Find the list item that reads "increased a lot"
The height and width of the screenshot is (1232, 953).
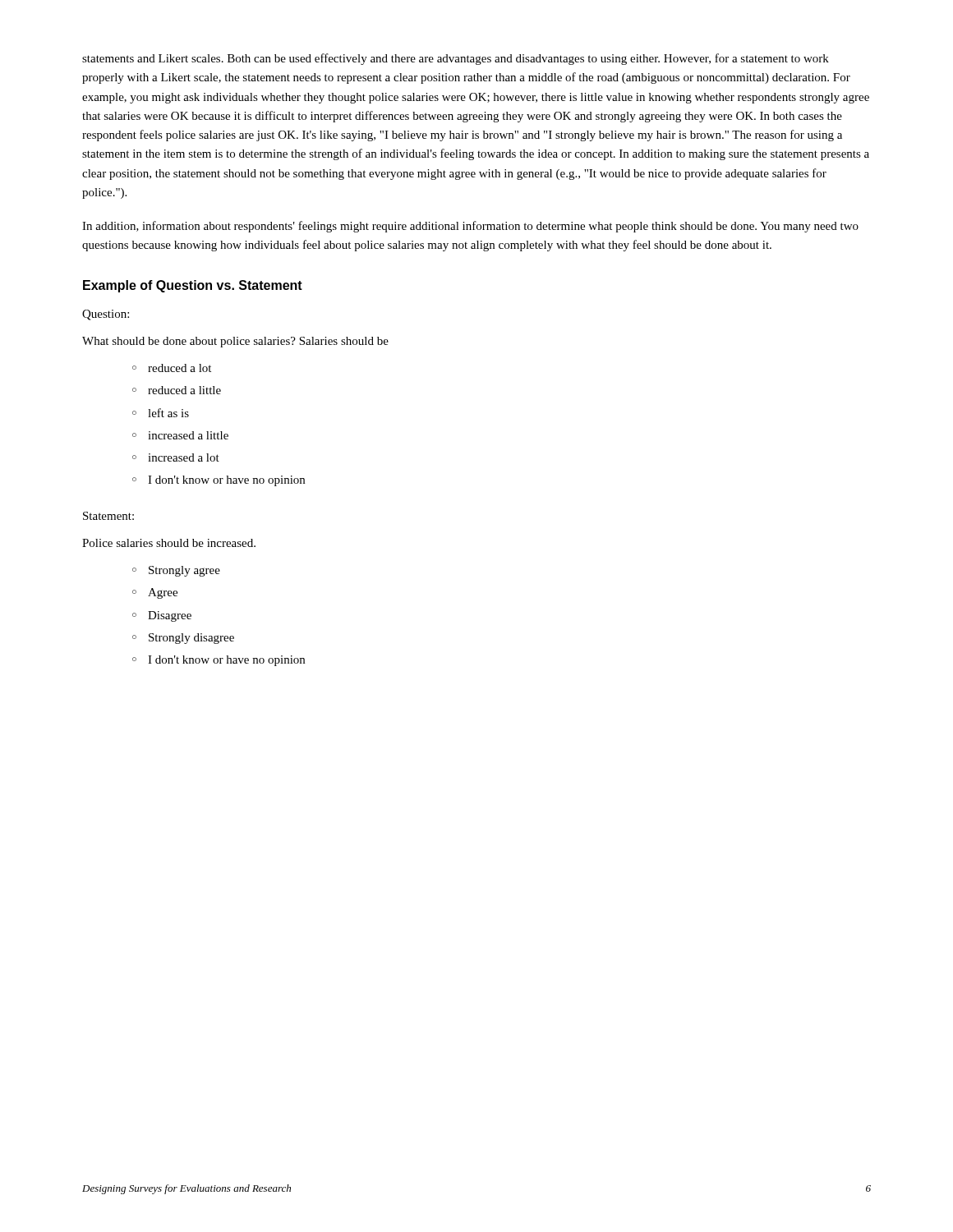pyautogui.click(x=176, y=457)
